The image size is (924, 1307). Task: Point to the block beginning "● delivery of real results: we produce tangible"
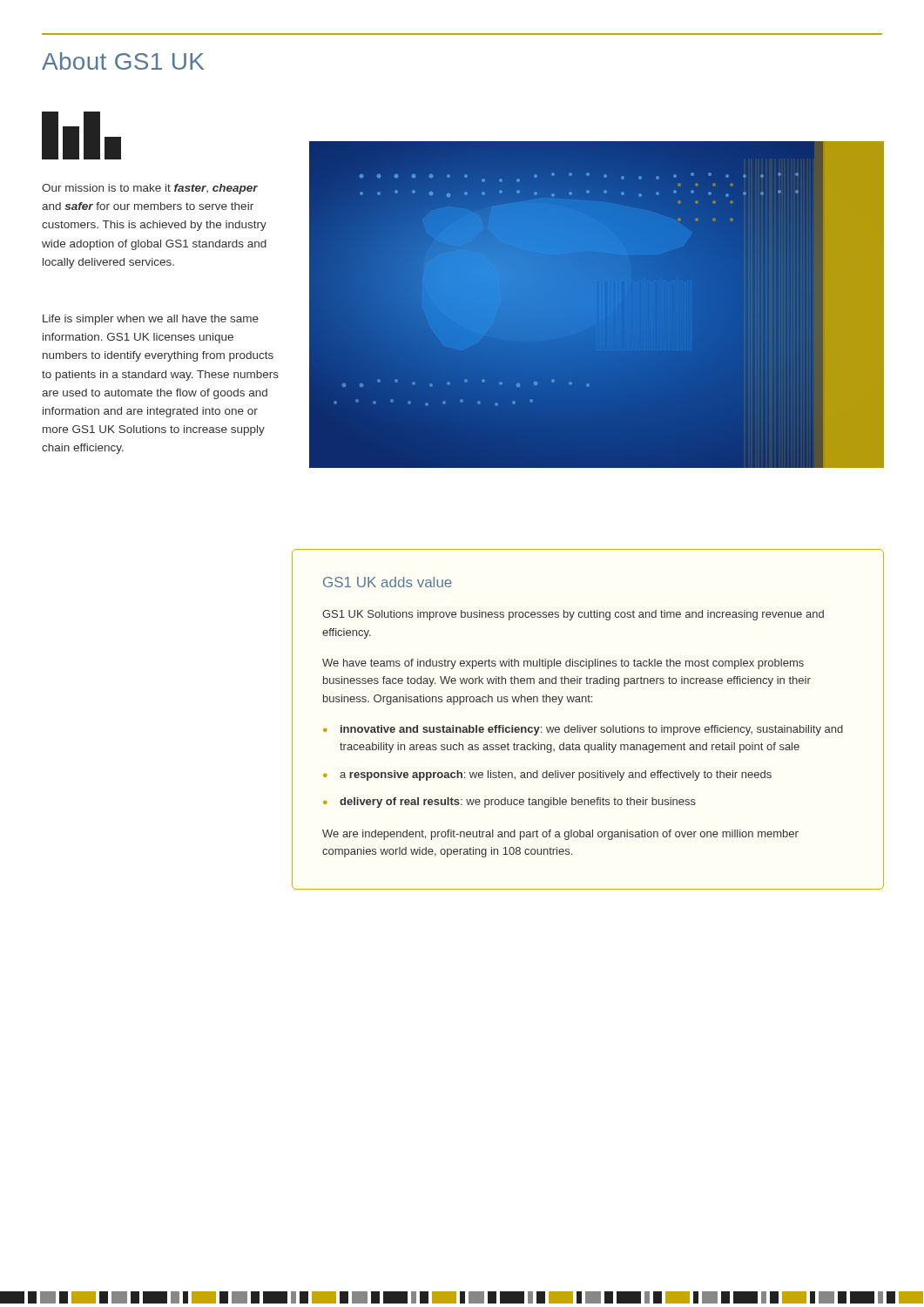pyautogui.click(x=509, y=802)
